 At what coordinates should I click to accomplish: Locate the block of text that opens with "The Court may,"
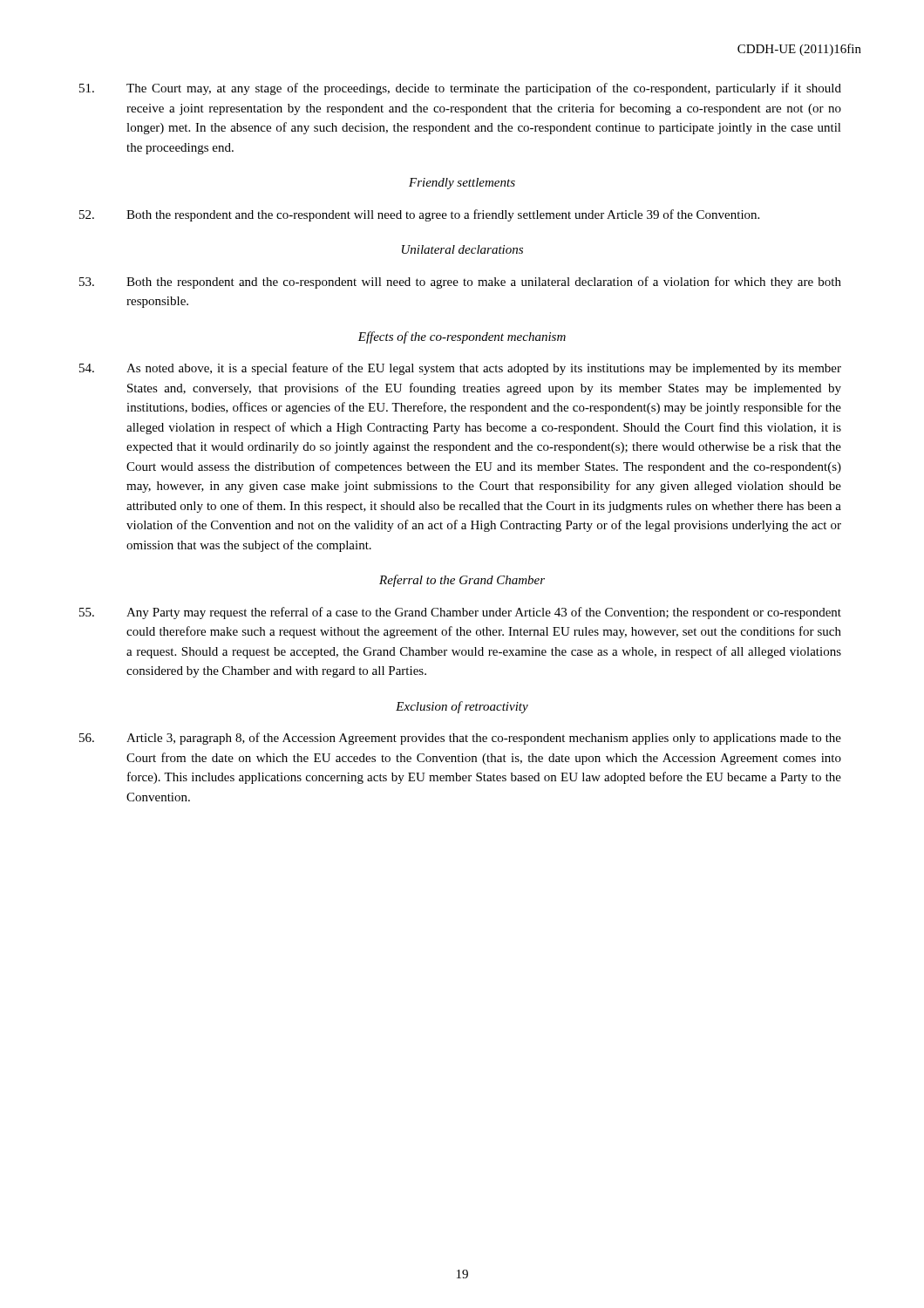coord(460,118)
